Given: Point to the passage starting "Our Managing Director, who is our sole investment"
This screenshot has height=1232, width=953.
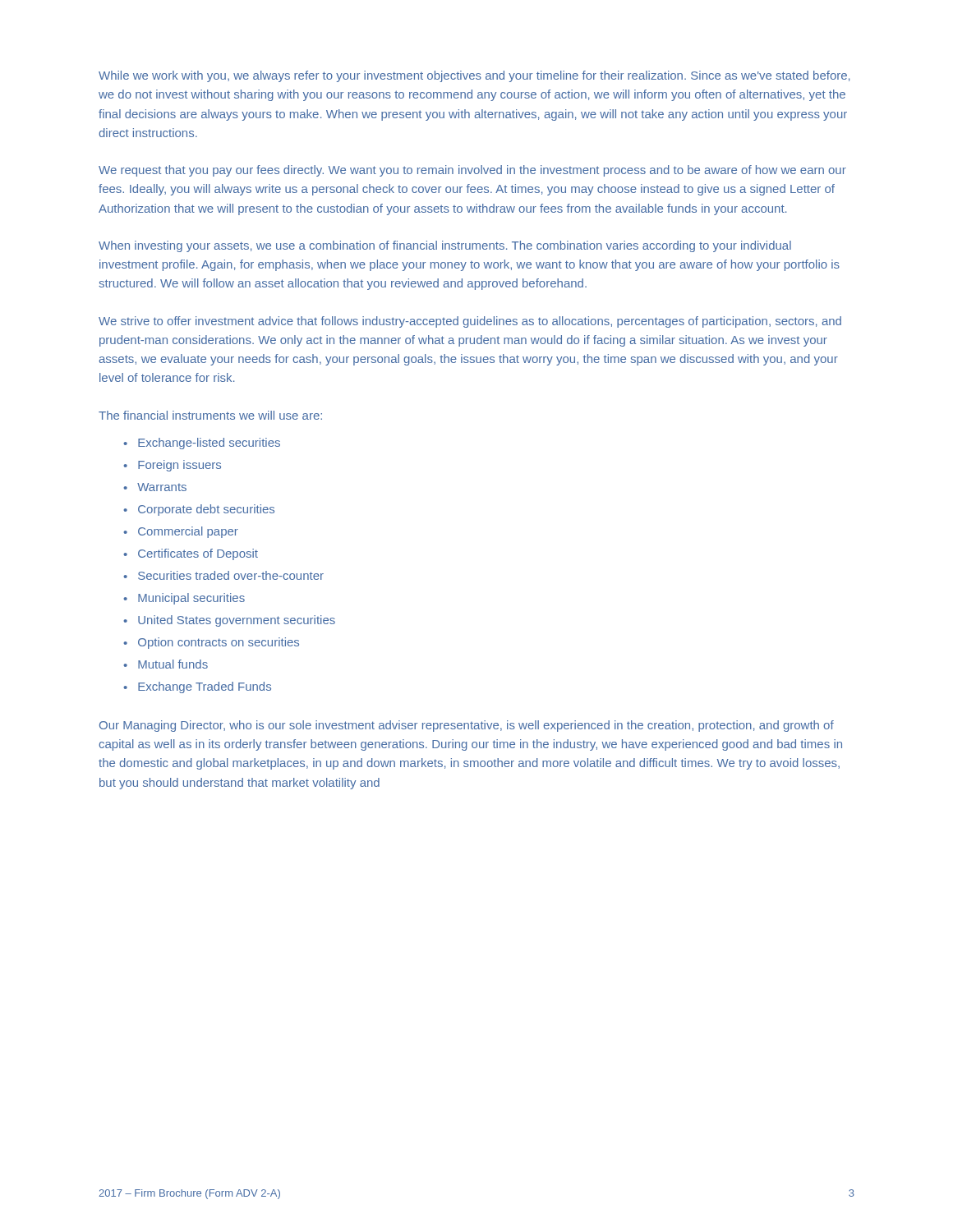Looking at the screenshot, I should pyautogui.click(x=471, y=753).
